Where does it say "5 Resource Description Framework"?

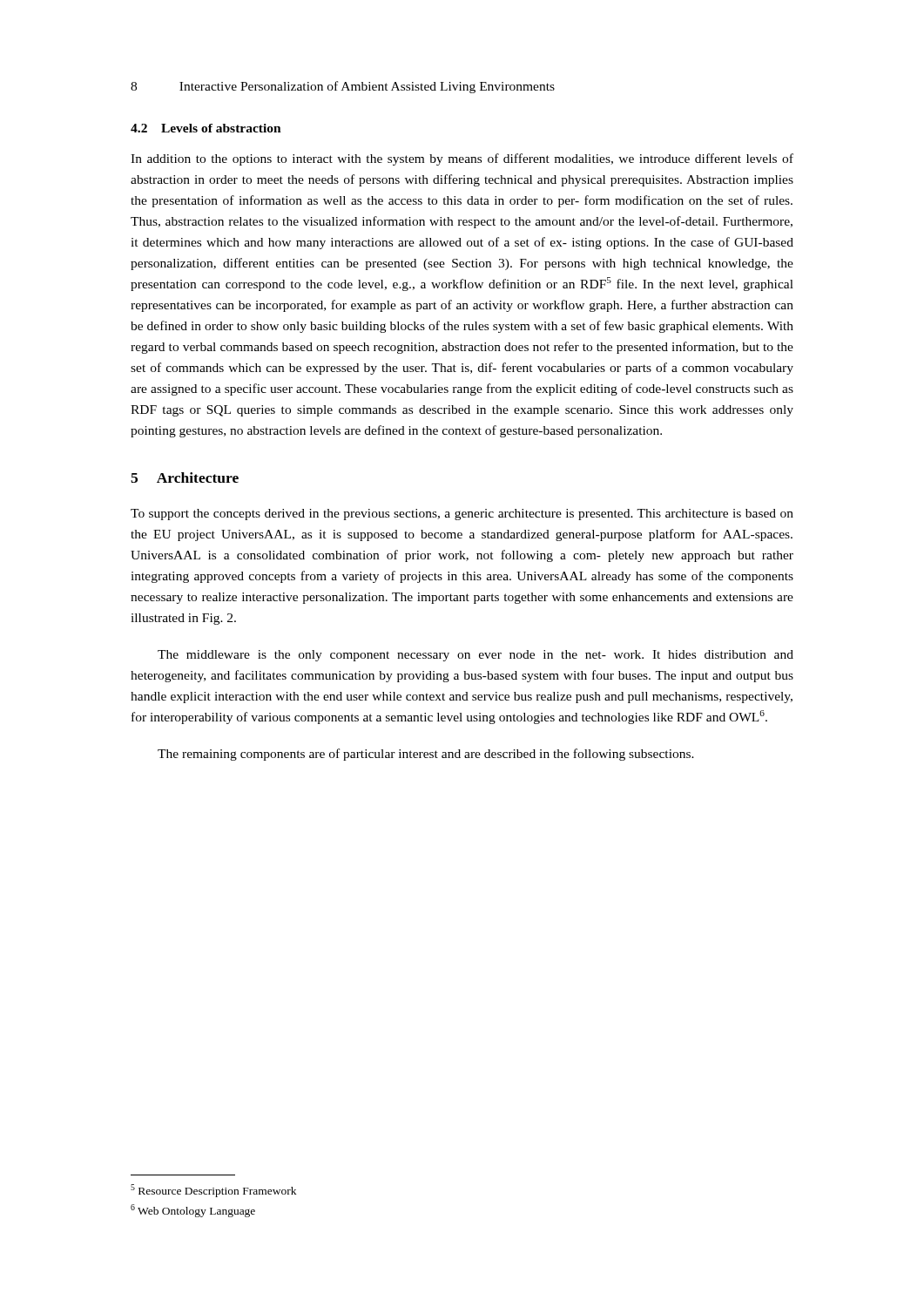(x=214, y=1189)
